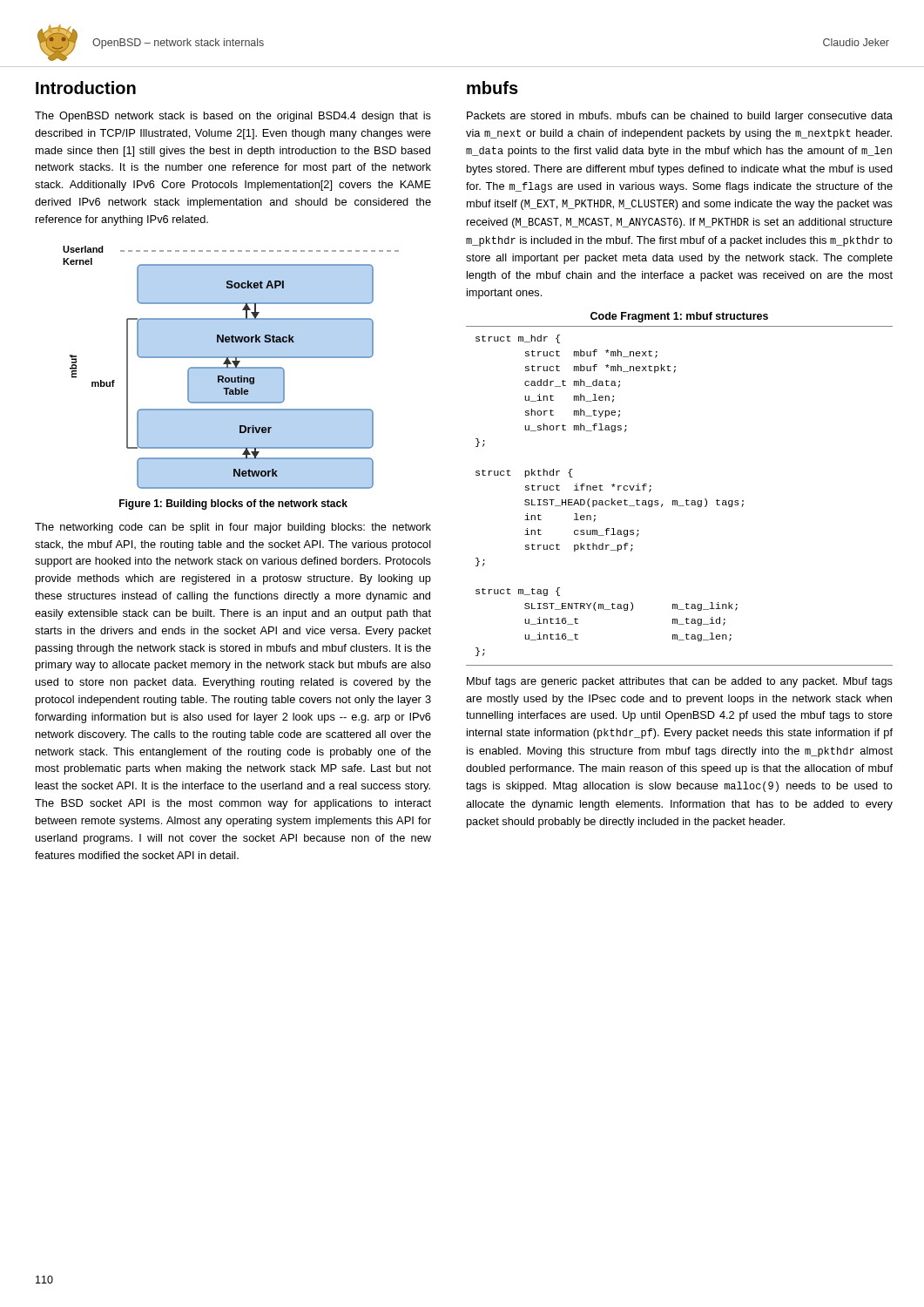Click on the text starting "Packets are stored in mbufs. mbufs can be"
Screen dimensions: 1307x924
679,204
